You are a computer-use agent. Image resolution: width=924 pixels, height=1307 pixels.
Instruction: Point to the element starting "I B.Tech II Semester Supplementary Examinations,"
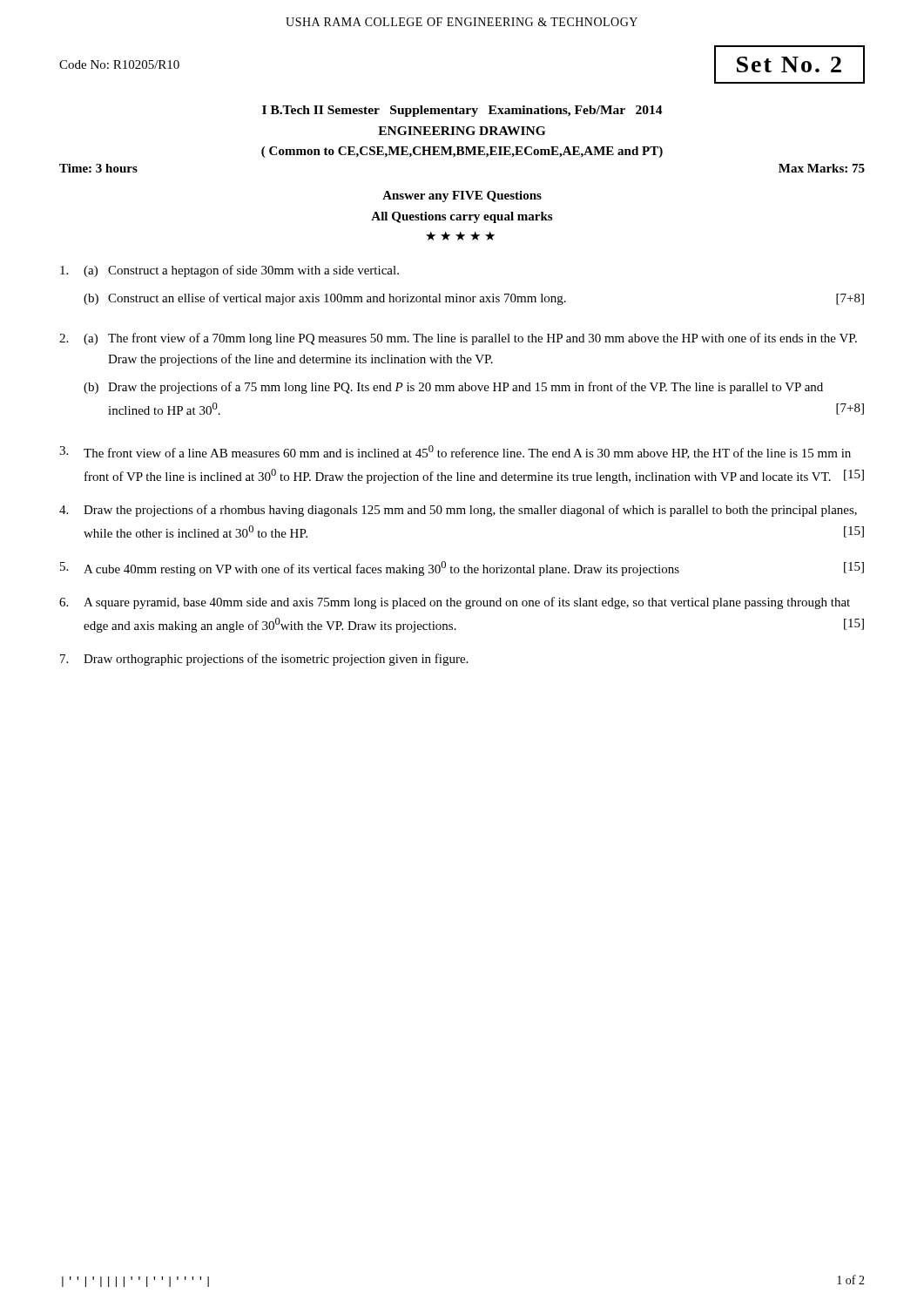[462, 130]
